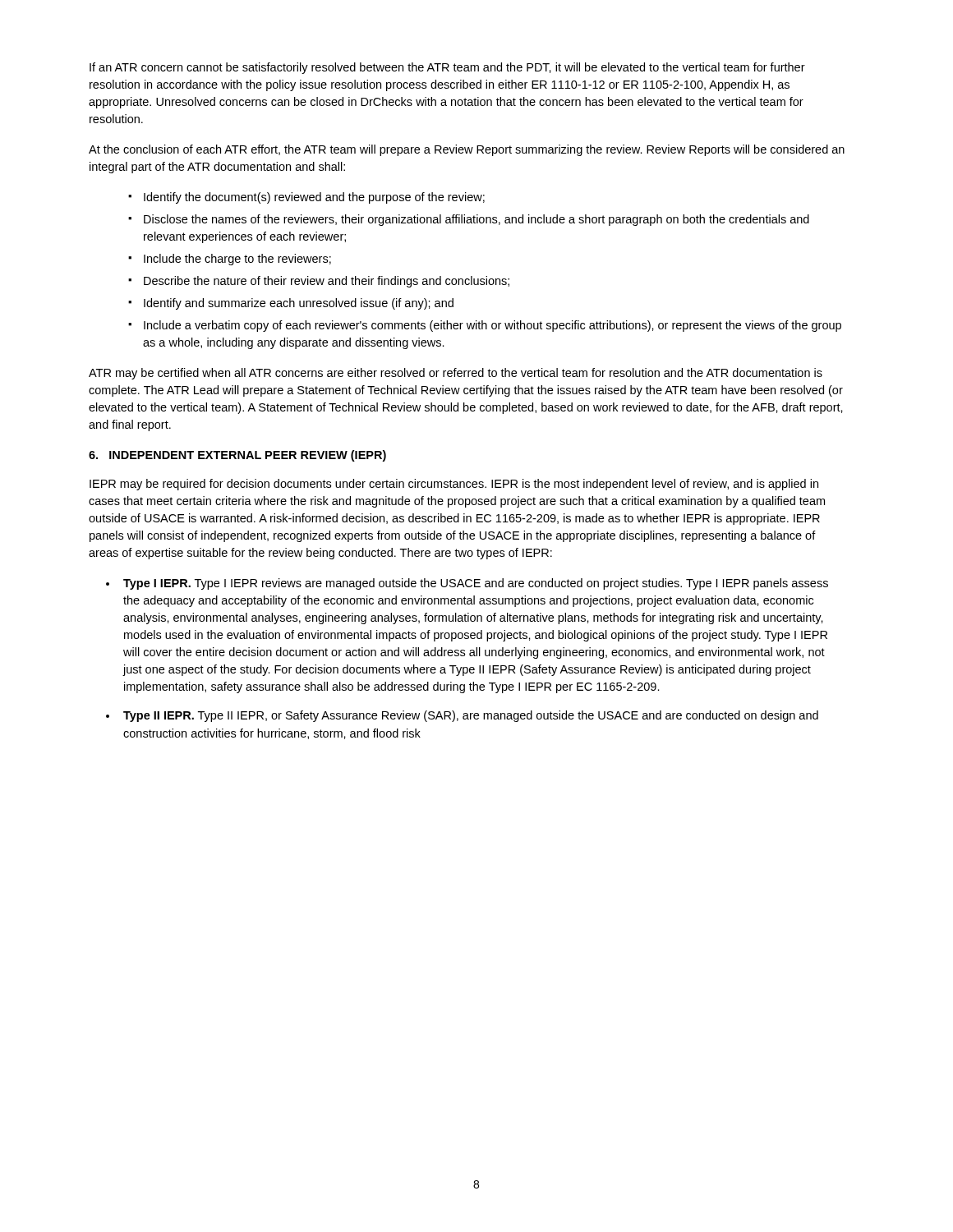Find the block starting "Describe the nature of"
Screen dimensions: 1232x953
(327, 281)
